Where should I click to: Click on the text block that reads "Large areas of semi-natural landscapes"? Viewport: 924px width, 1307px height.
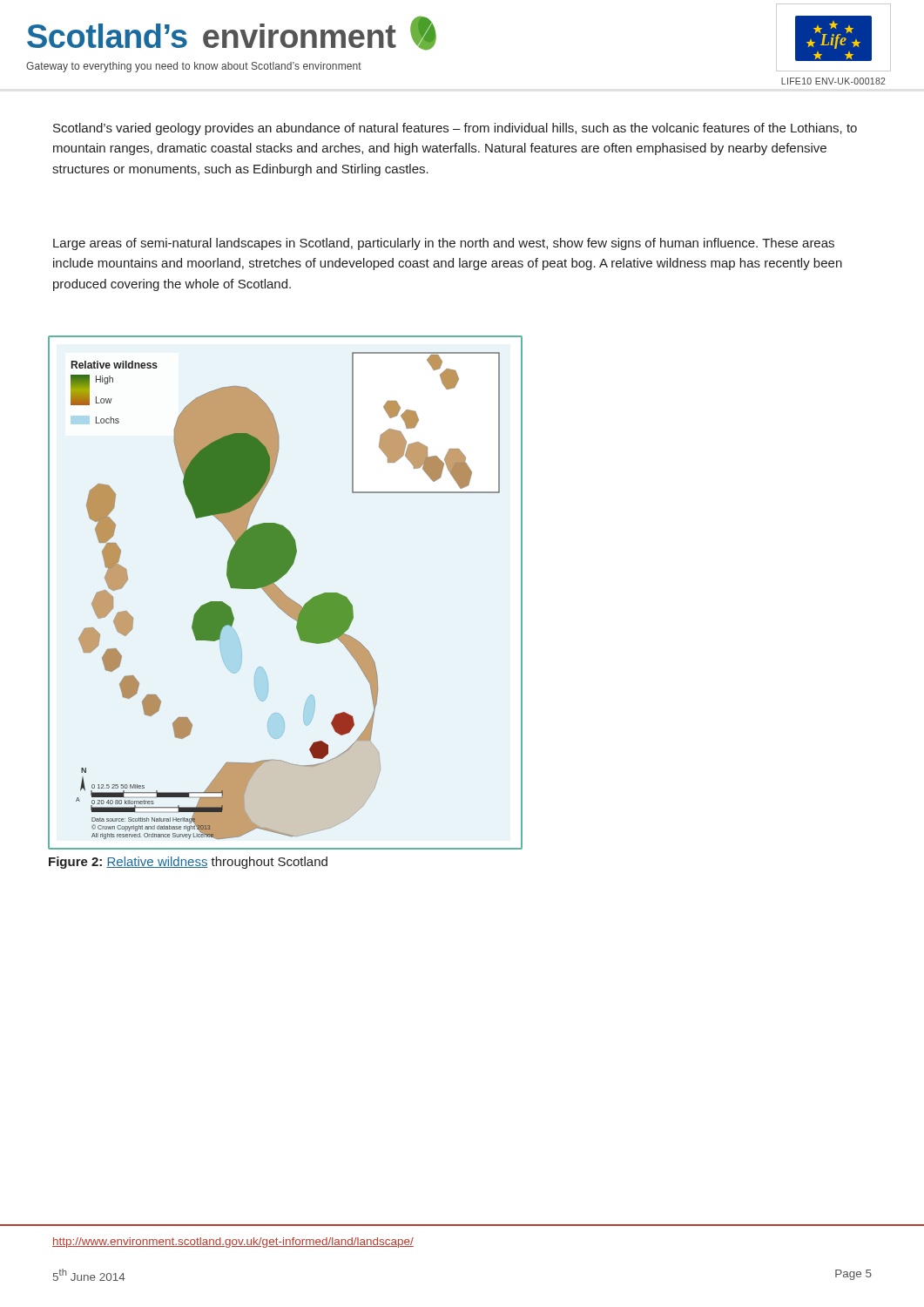447,263
